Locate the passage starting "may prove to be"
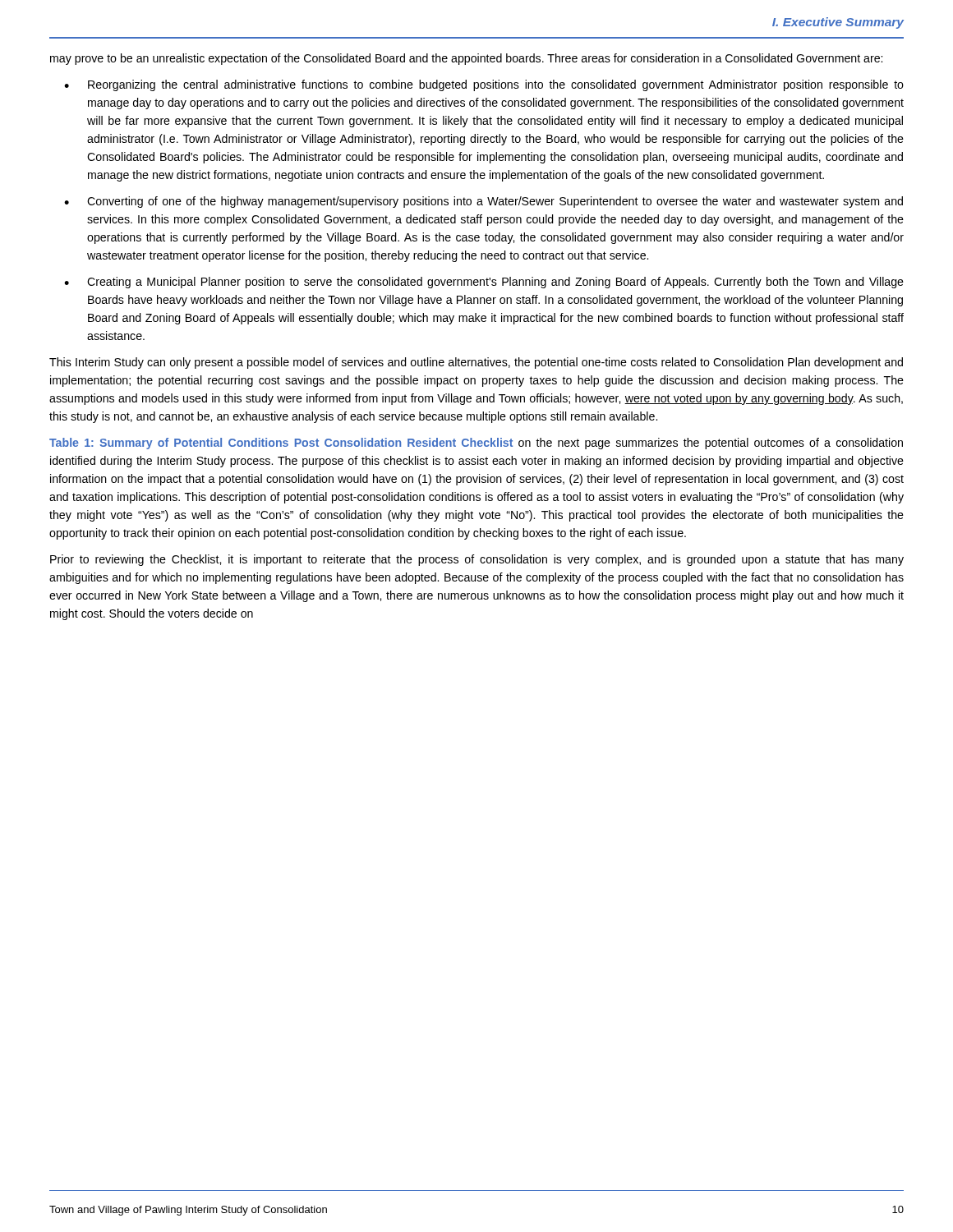This screenshot has width=953, height=1232. [x=466, y=58]
